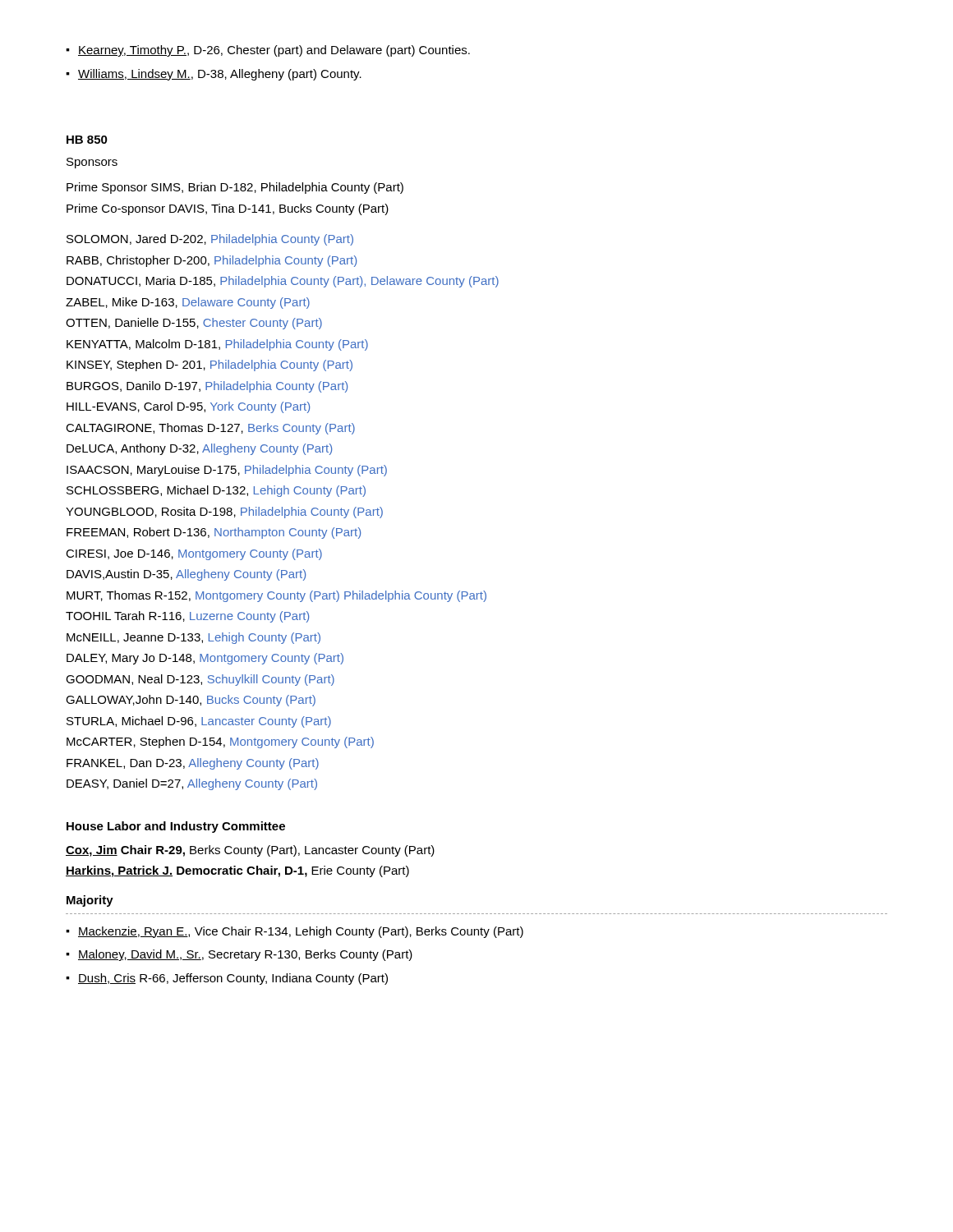953x1232 pixels.
Task: Click the passage that begins "▪ Williams, Lindsey M., D-38,"
Action: [x=214, y=74]
